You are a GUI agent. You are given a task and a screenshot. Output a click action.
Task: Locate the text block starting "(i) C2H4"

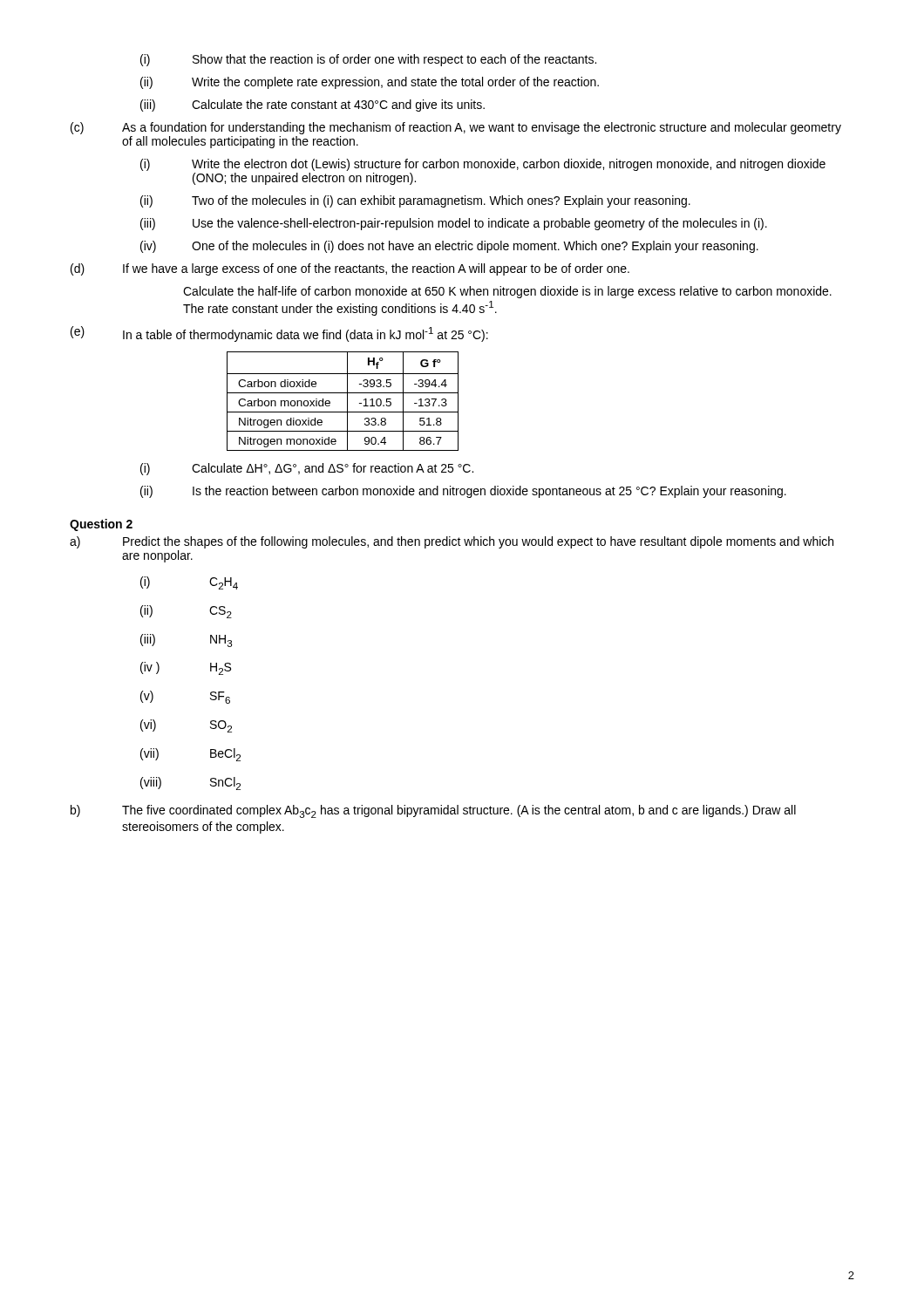pyautogui.click(x=144, y=583)
